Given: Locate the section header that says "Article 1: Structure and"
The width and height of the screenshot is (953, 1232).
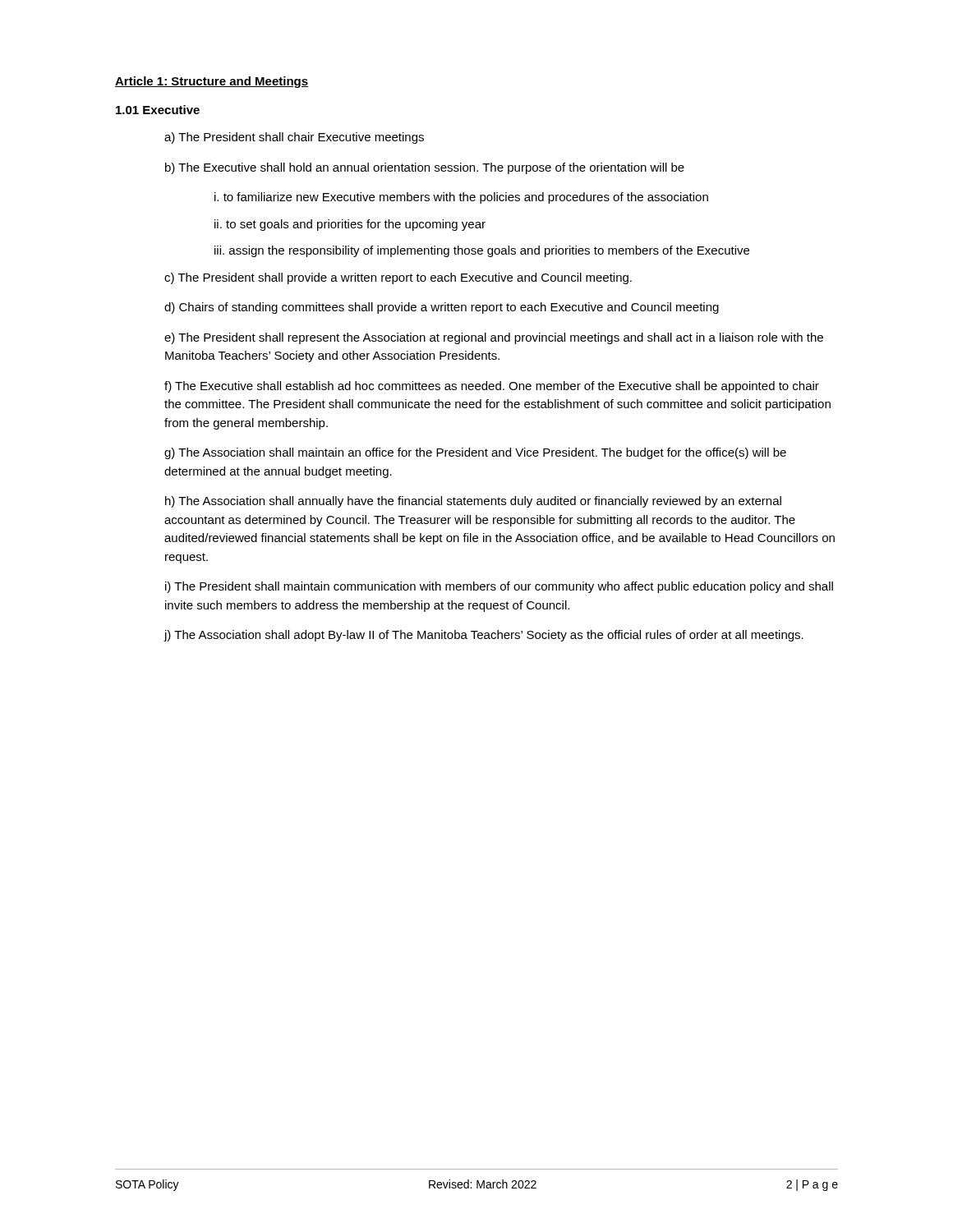Looking at the screenshot, I should click(x=212, y=81).
